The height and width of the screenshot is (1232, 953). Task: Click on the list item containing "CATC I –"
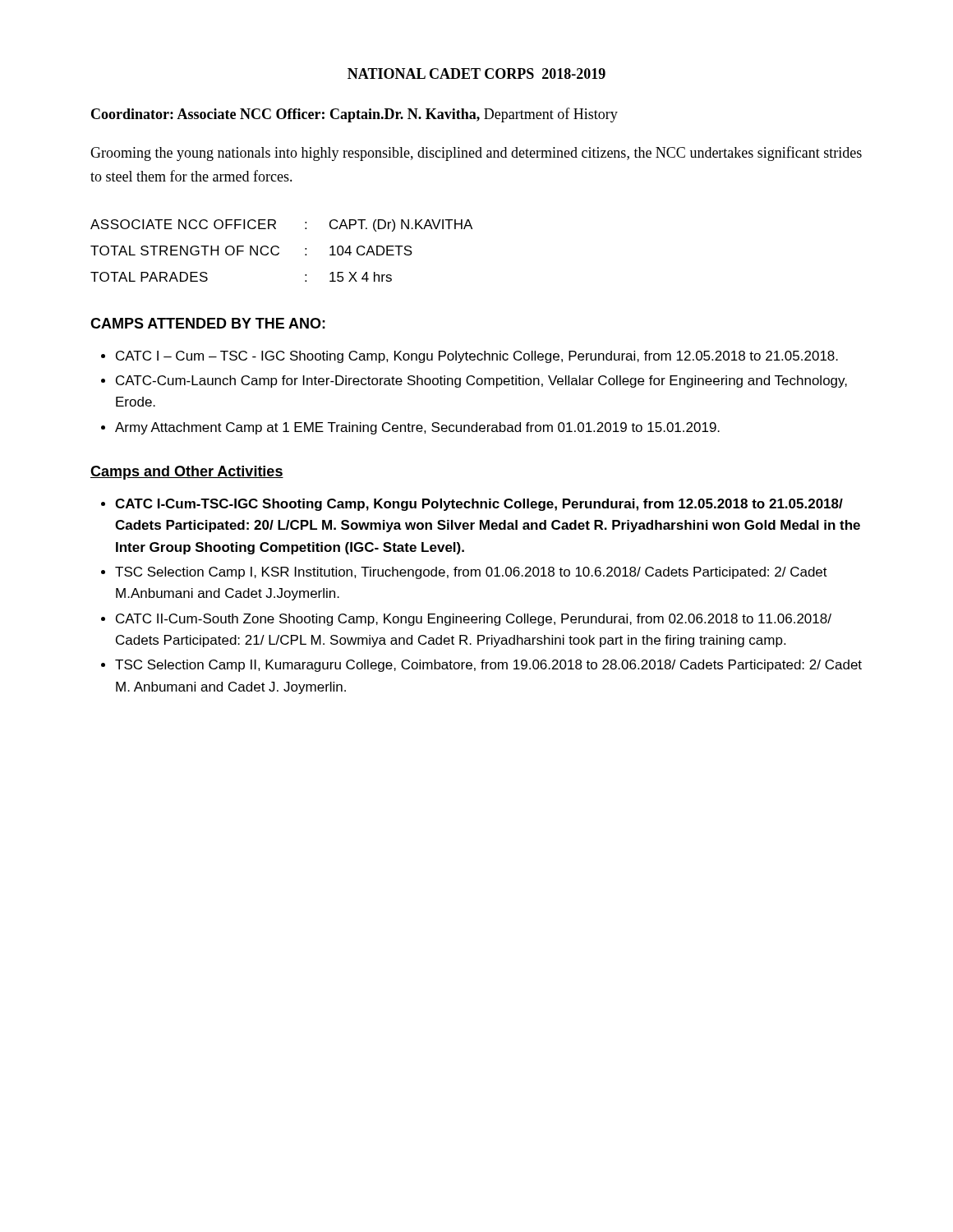pos(476,356)
